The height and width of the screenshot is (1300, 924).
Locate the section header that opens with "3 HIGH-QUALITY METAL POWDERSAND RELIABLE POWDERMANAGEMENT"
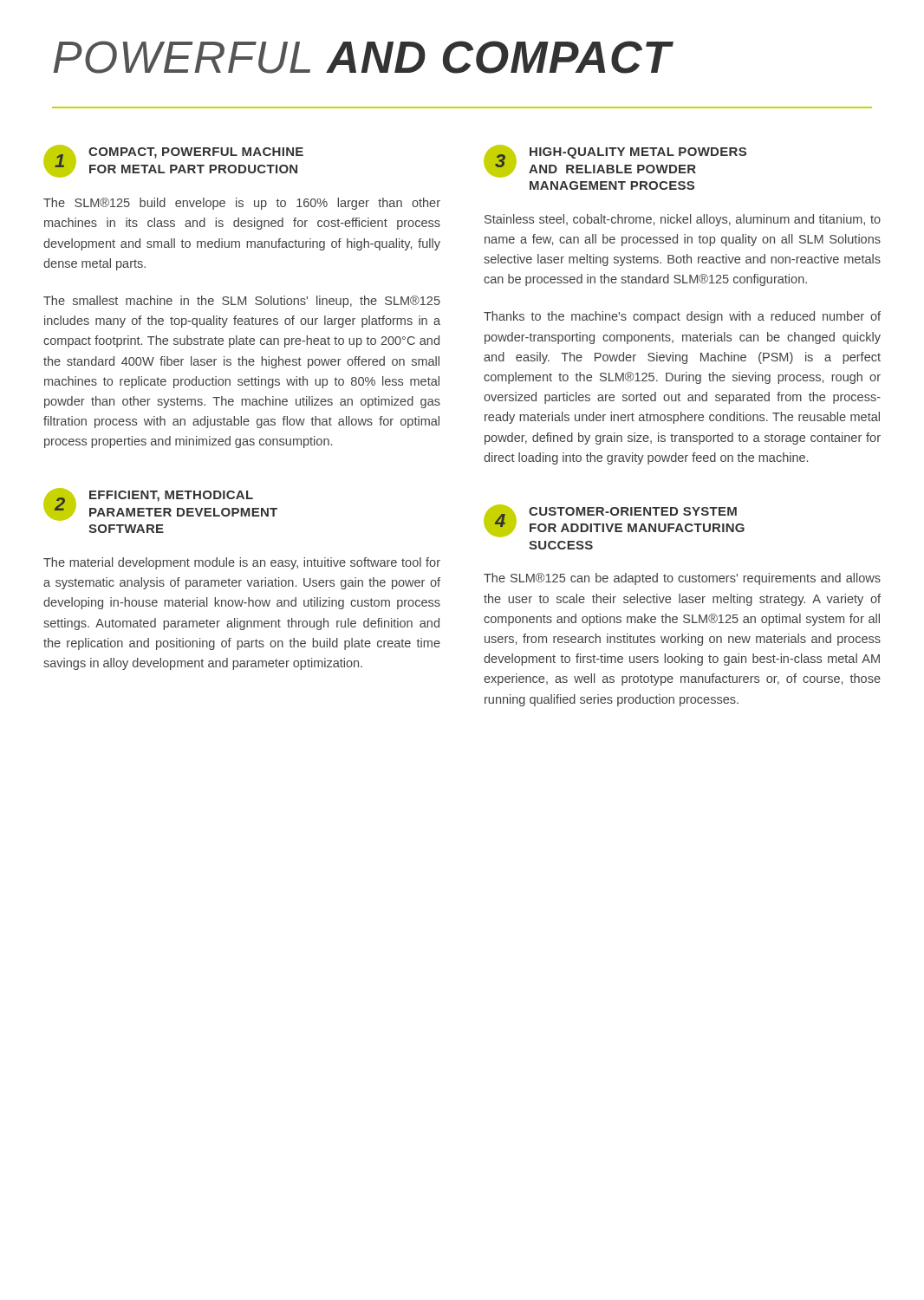pos(682,168)
